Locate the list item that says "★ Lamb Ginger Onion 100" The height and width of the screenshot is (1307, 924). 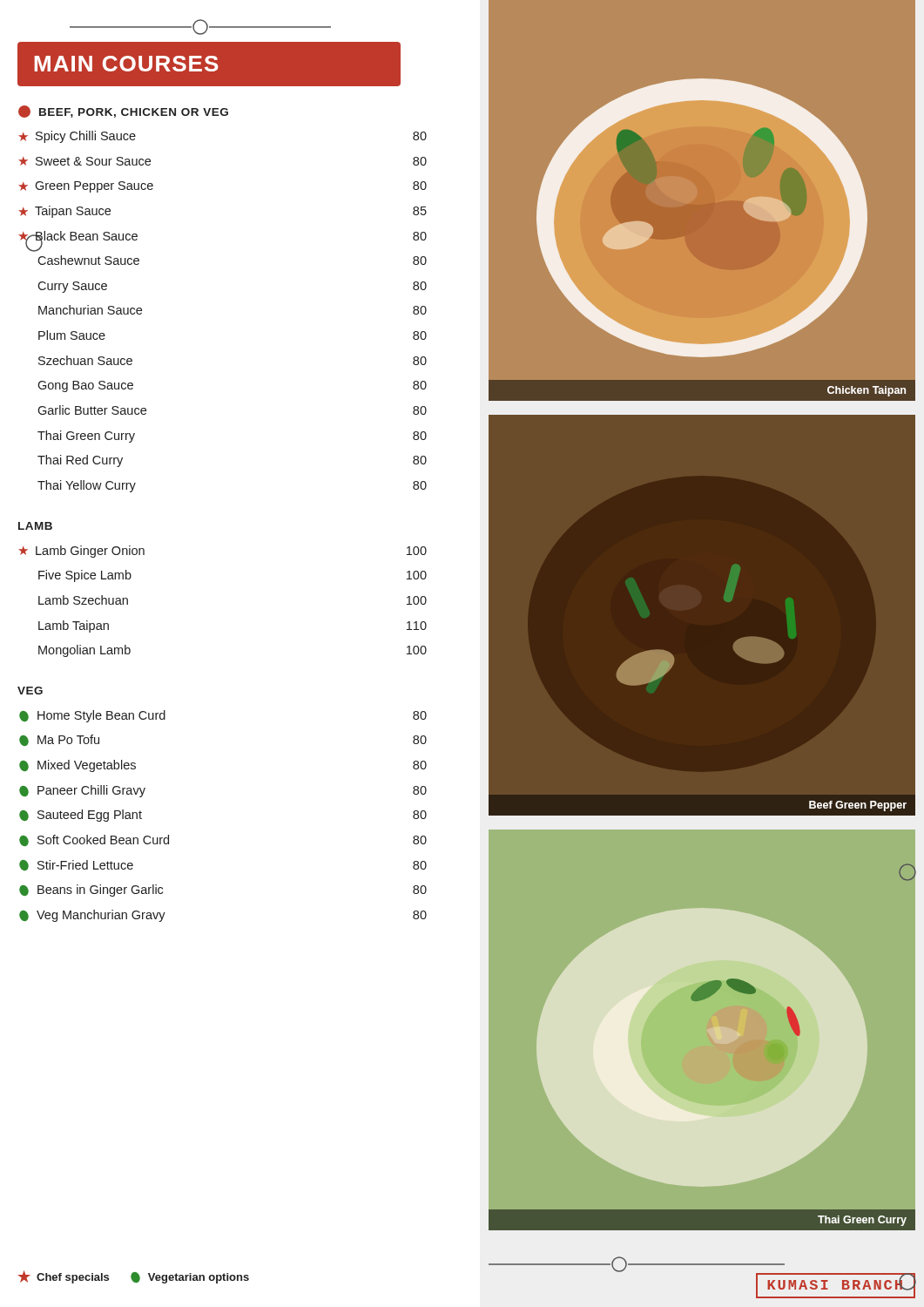point(81,551)
